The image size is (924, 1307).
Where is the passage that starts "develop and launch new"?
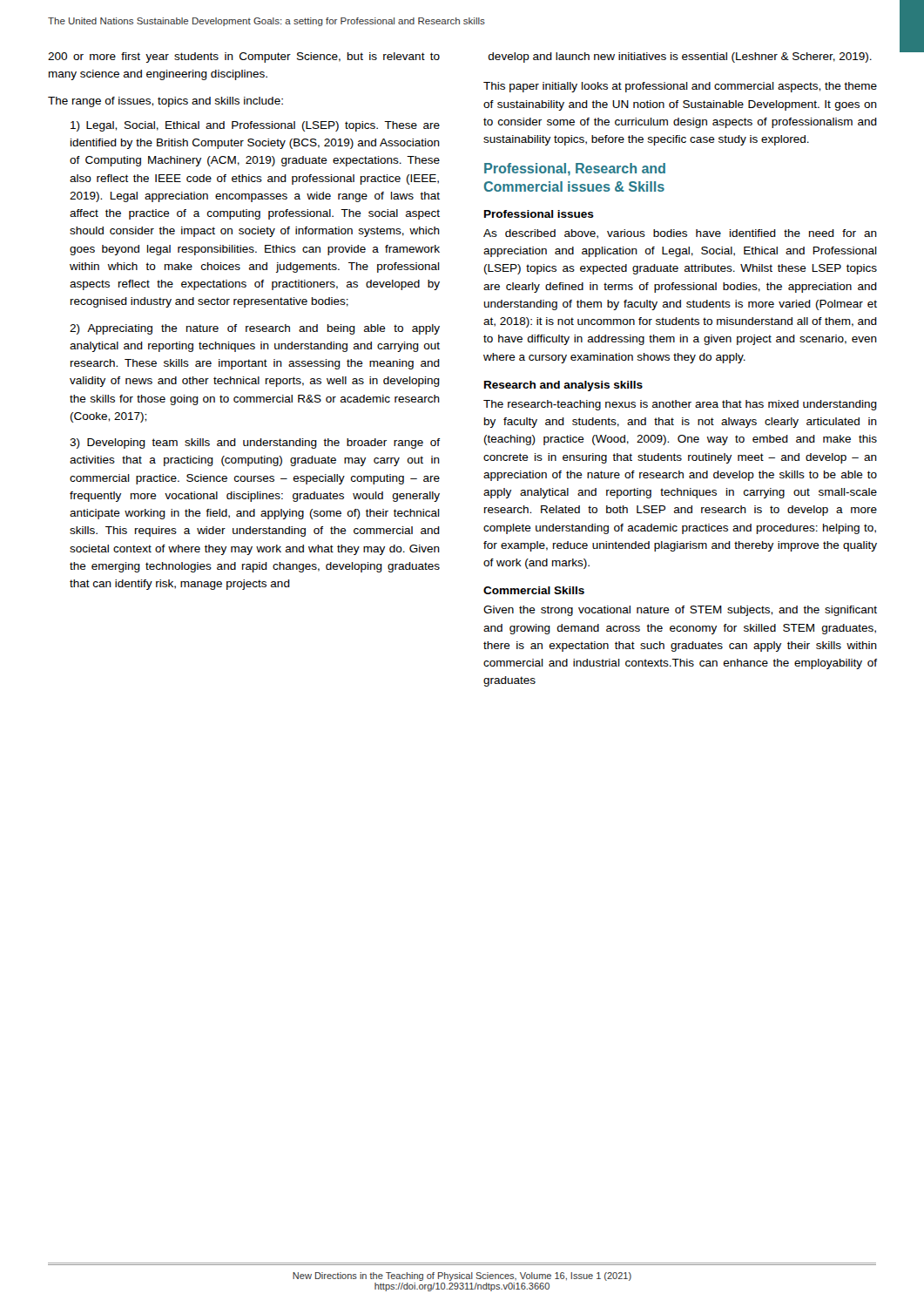coord(680,57)
